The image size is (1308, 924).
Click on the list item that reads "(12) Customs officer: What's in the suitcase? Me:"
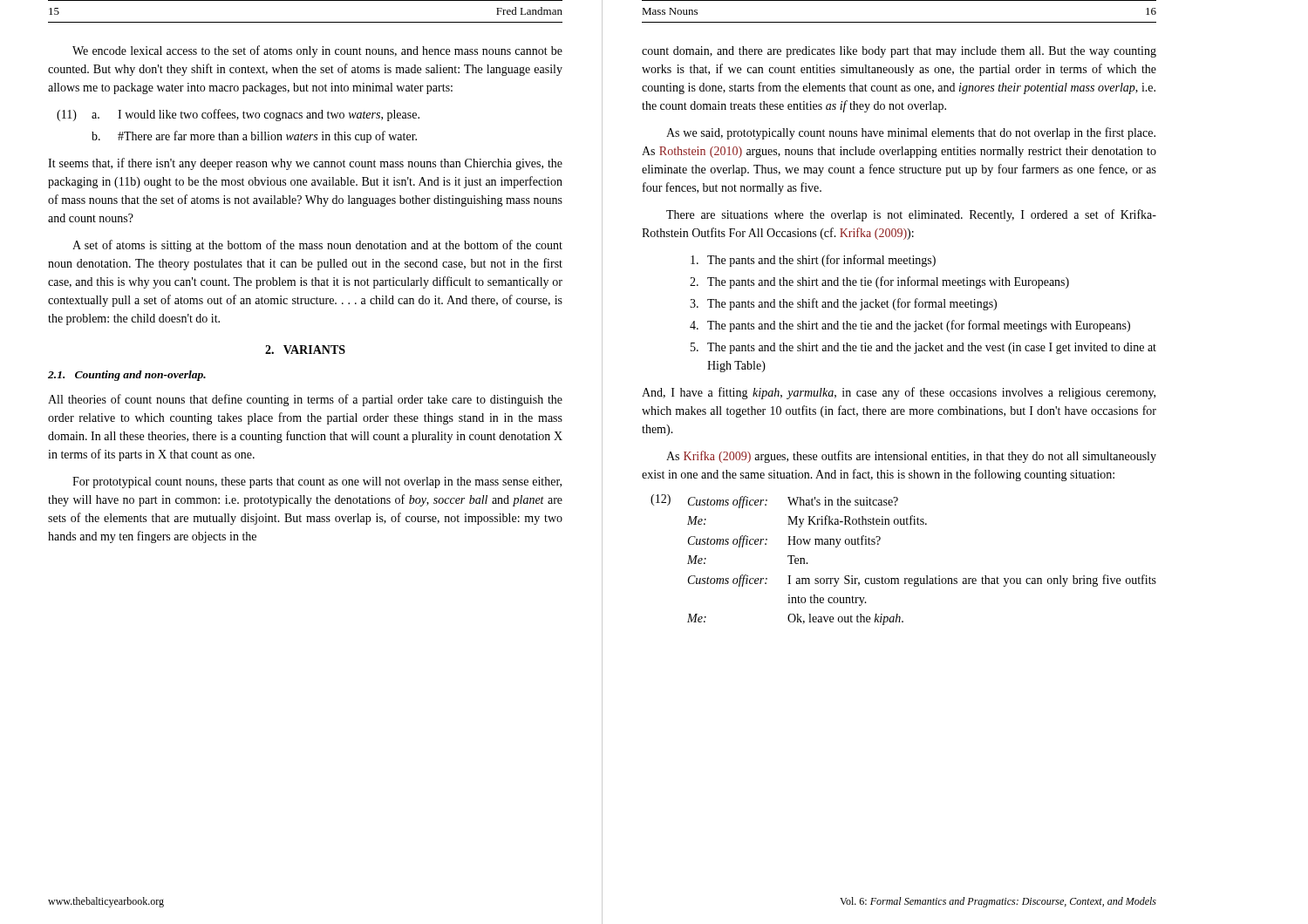pos(727,502)
